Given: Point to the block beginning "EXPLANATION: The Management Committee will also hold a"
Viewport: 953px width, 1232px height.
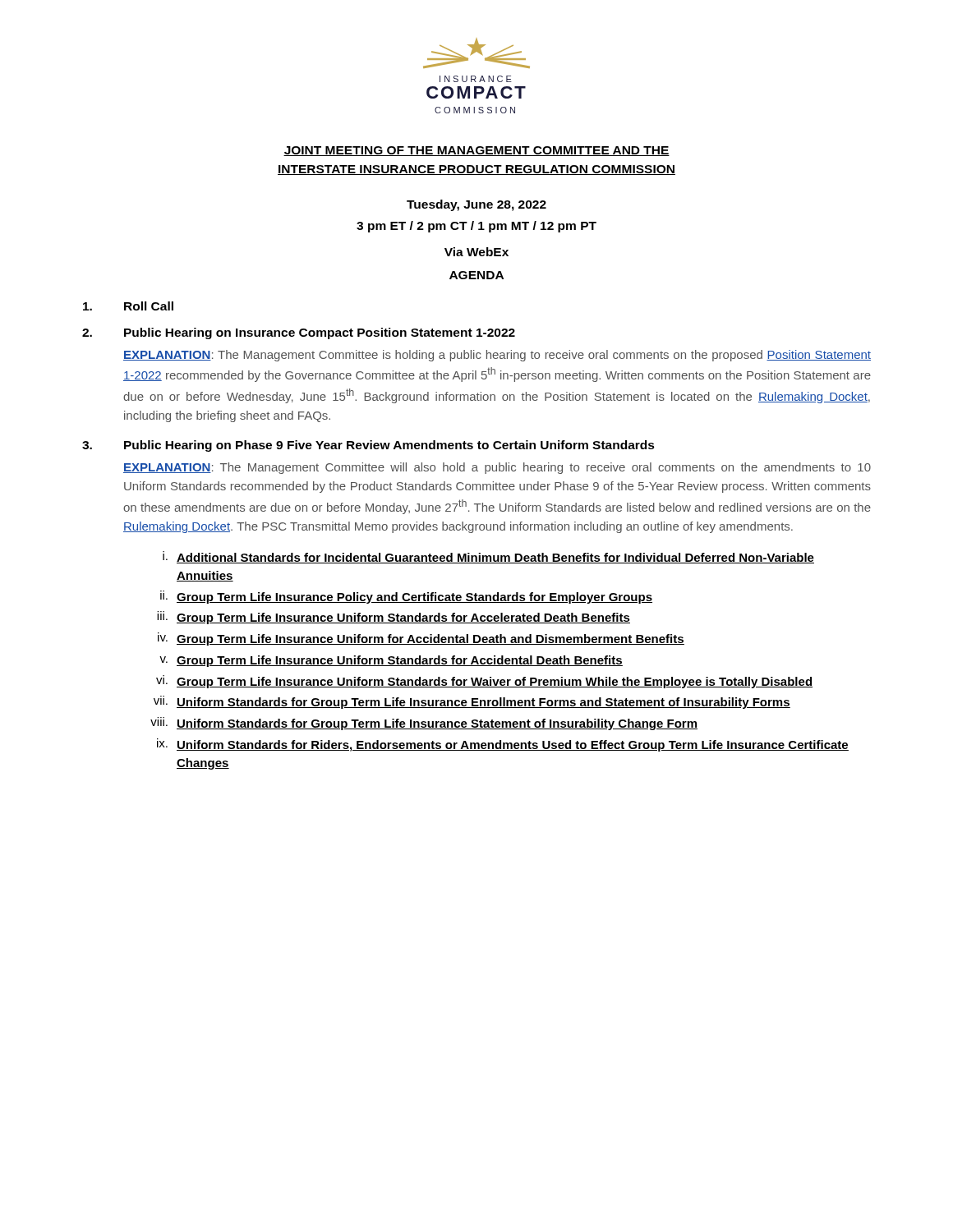Looking at the screenshot, I should coord(497,497).
